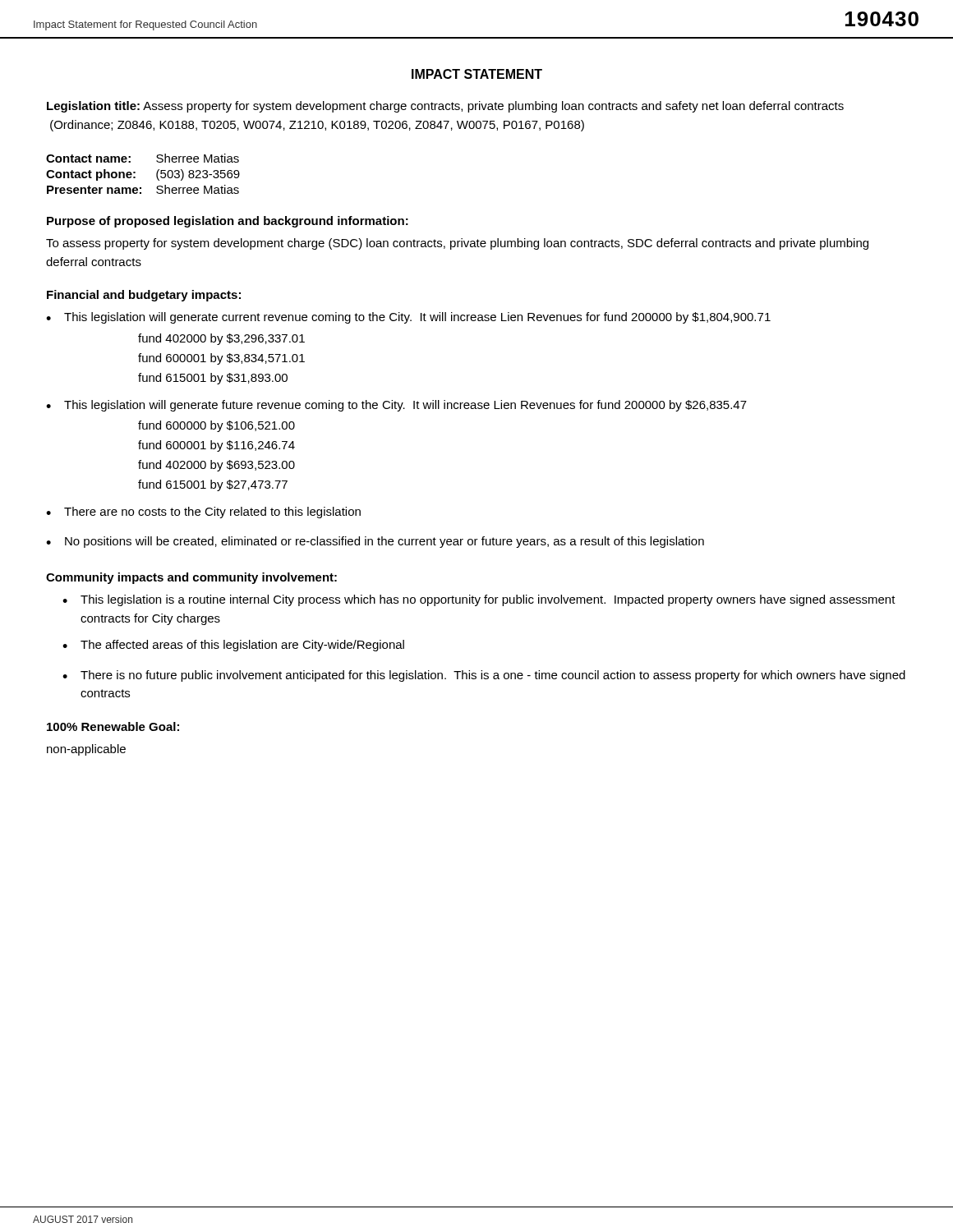Find the text block that says "To assess property for system development"

[458, 252]
